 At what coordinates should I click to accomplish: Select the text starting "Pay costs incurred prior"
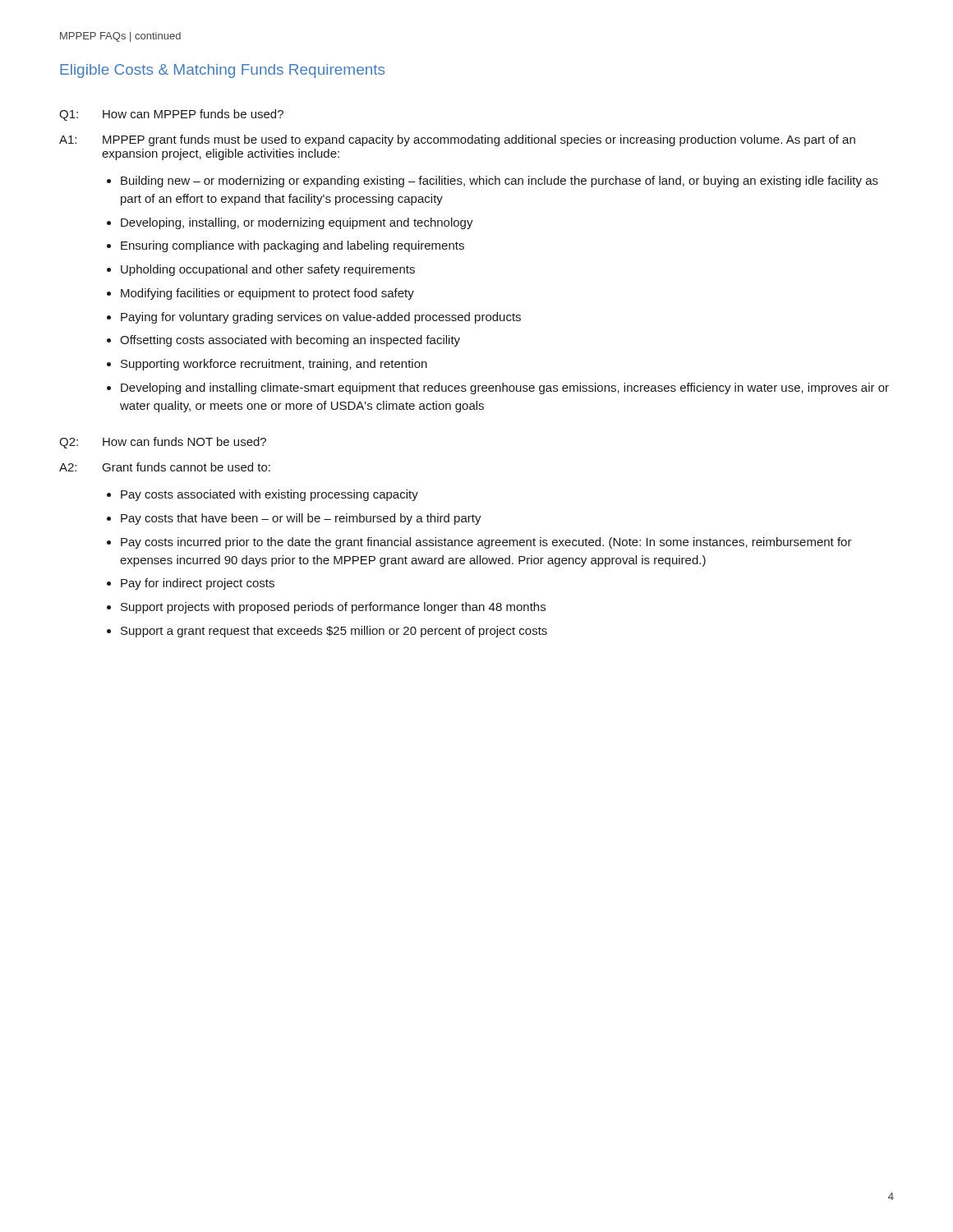(486, 550)
